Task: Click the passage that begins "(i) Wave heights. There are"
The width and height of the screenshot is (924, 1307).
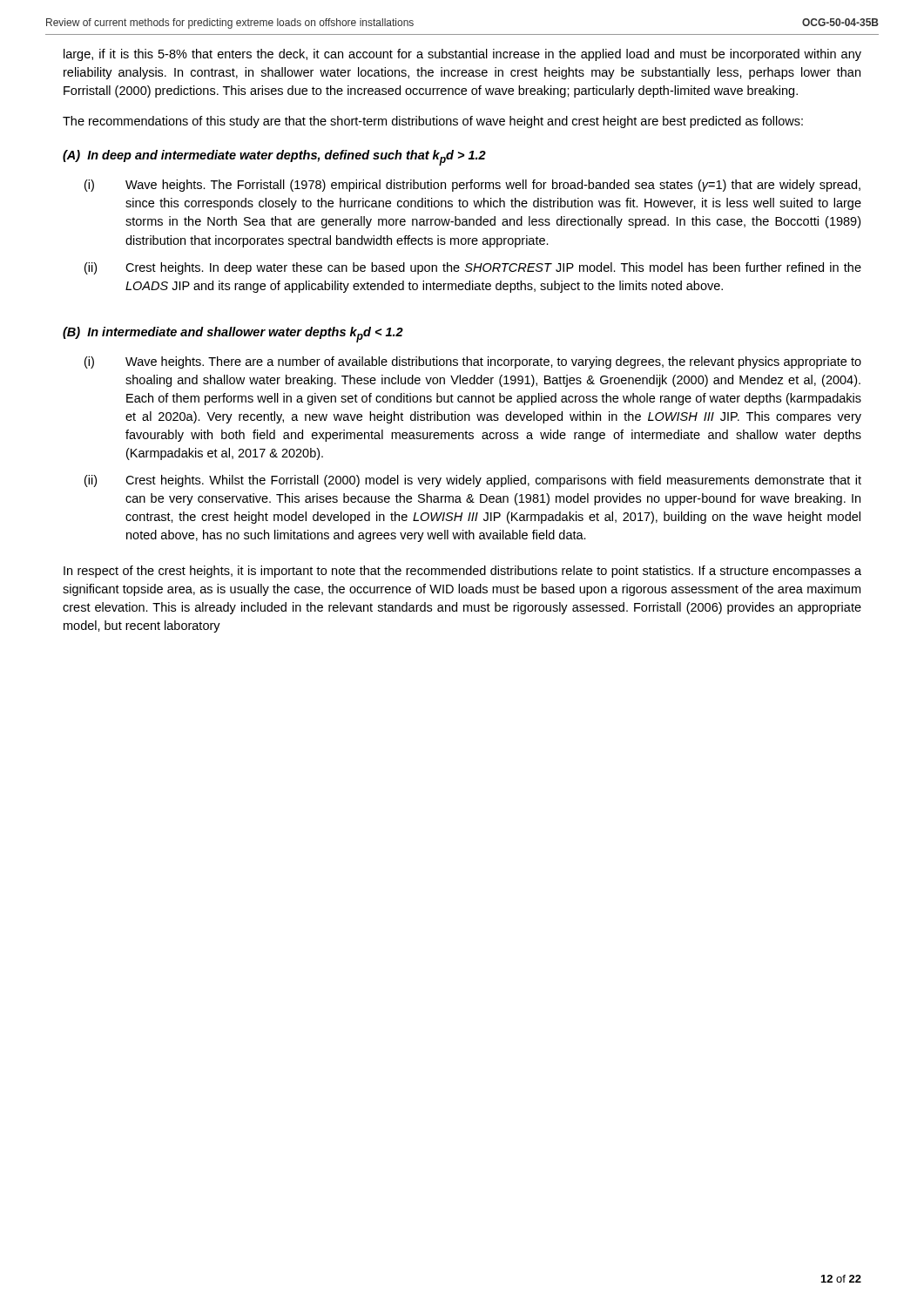Action: coord(462,408)
